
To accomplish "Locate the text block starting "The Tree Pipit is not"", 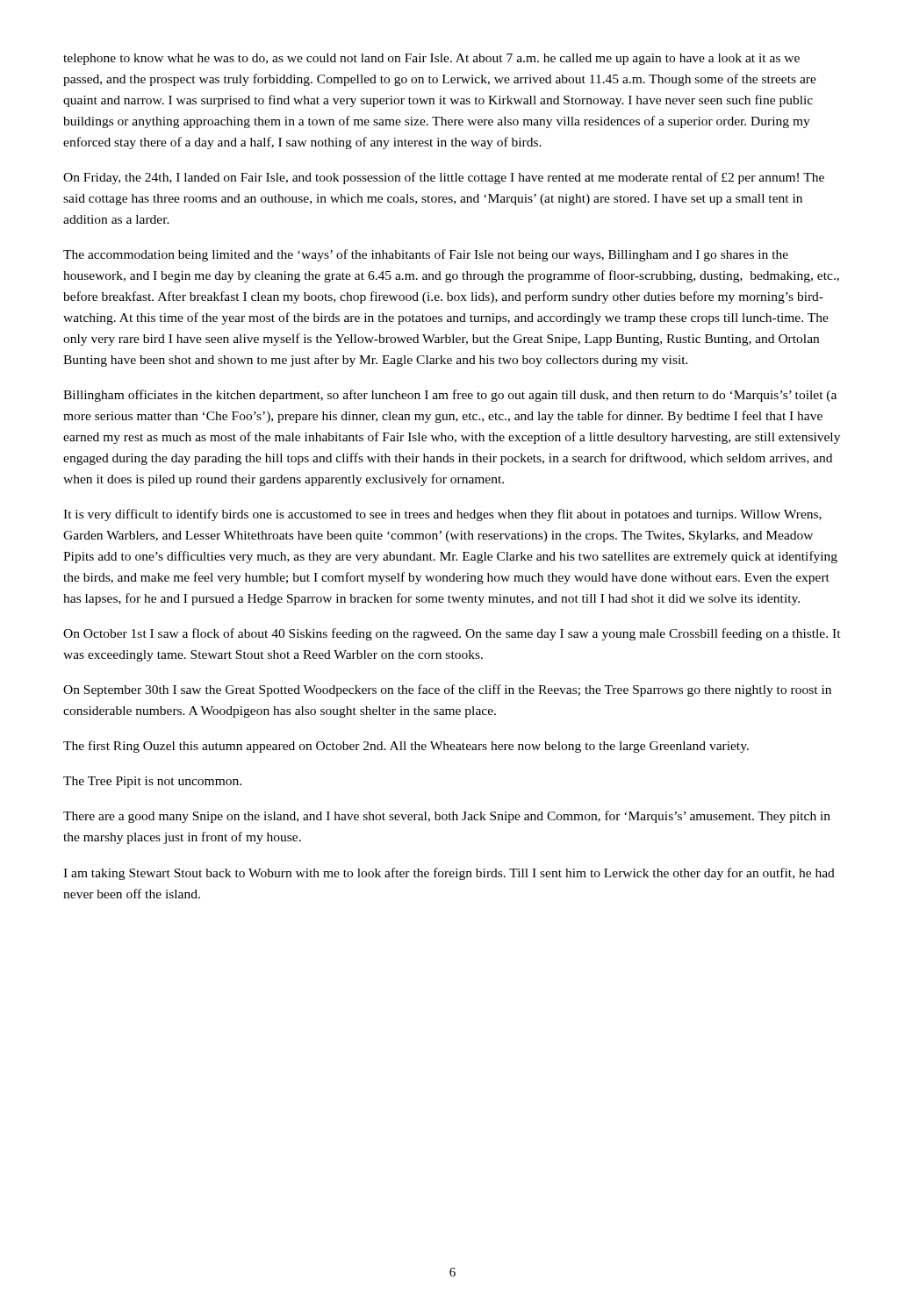I will pyautogui.click(x=153, y=781).
